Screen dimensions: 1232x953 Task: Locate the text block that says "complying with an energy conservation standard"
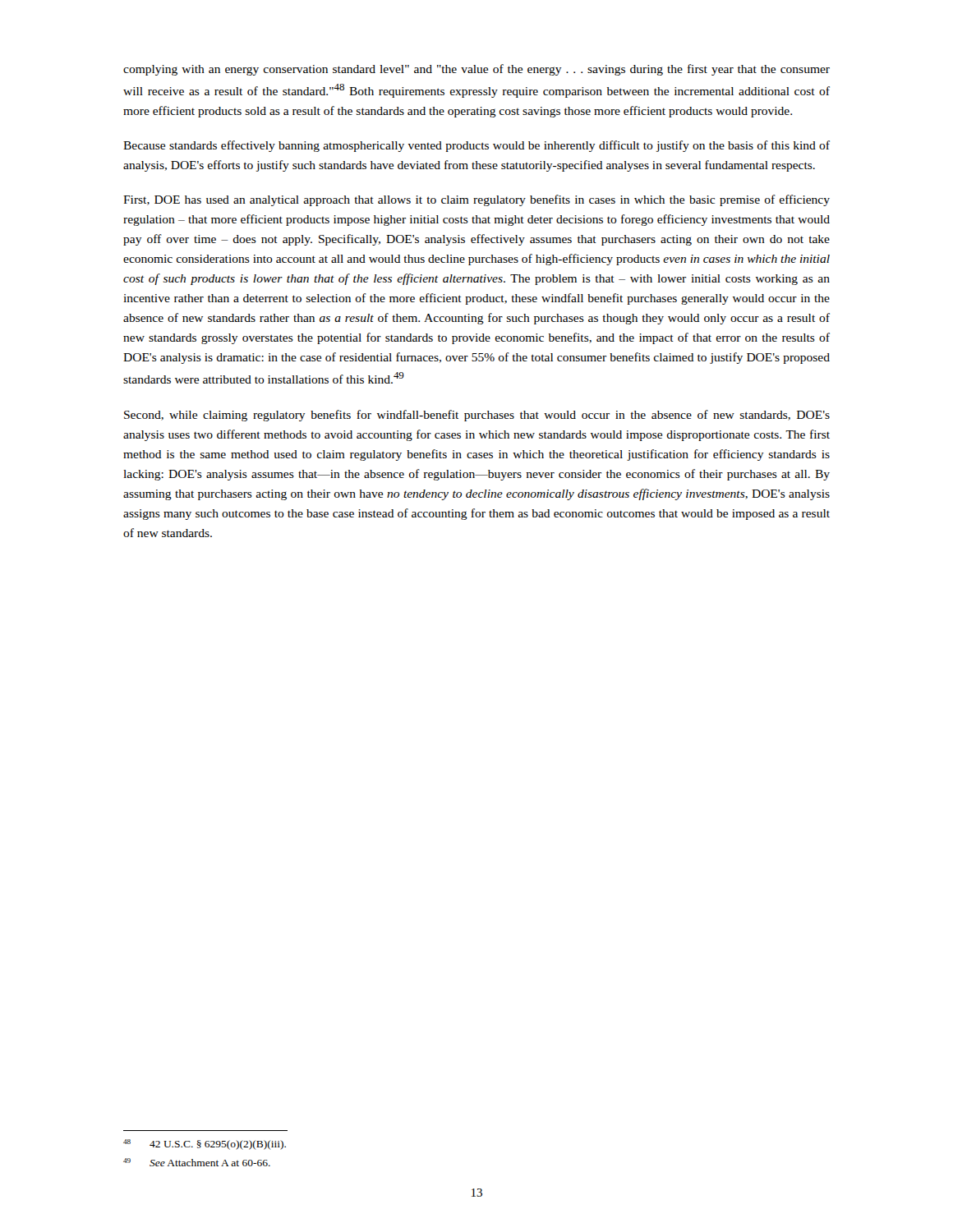point(476,90)
